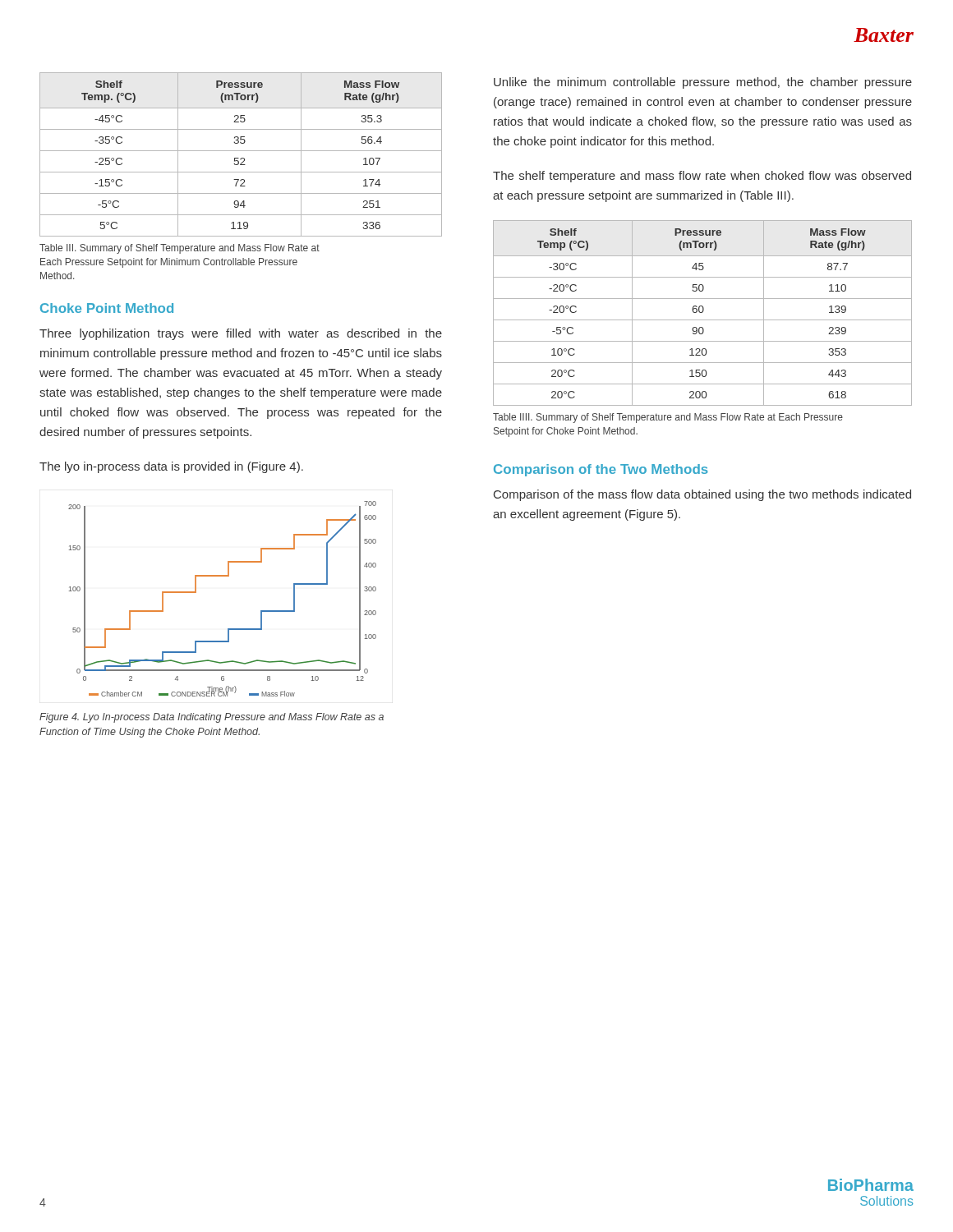Viewport: 953px width, 1232px height.
Task: Point to the text starting "Three lyophilization trays"
Action: 241,383
